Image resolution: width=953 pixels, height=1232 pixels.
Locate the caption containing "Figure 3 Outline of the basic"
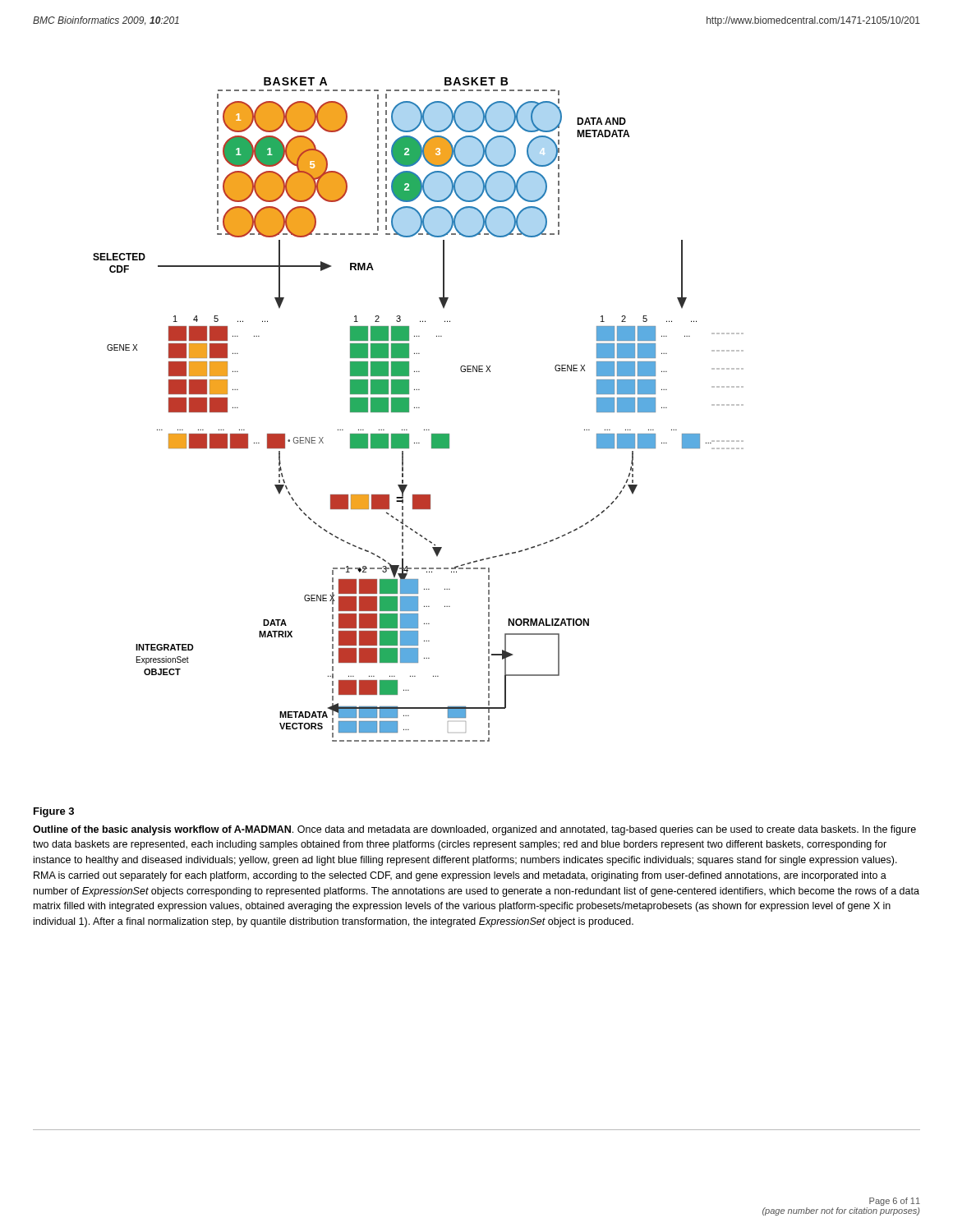[476, 866]
